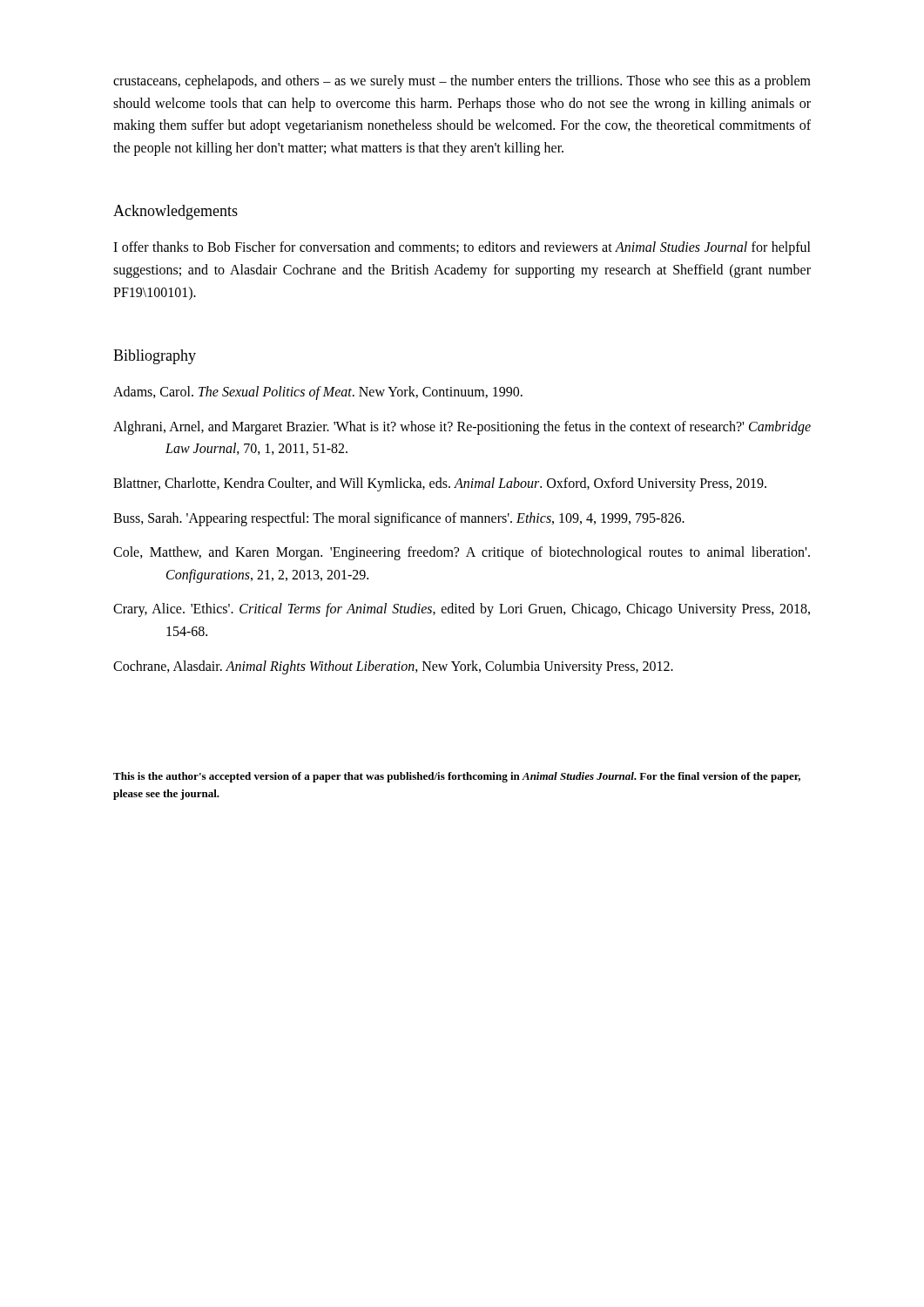
Task: Select the footnote with the text "This is the author's accepted version"
Action: coord(457,784)
